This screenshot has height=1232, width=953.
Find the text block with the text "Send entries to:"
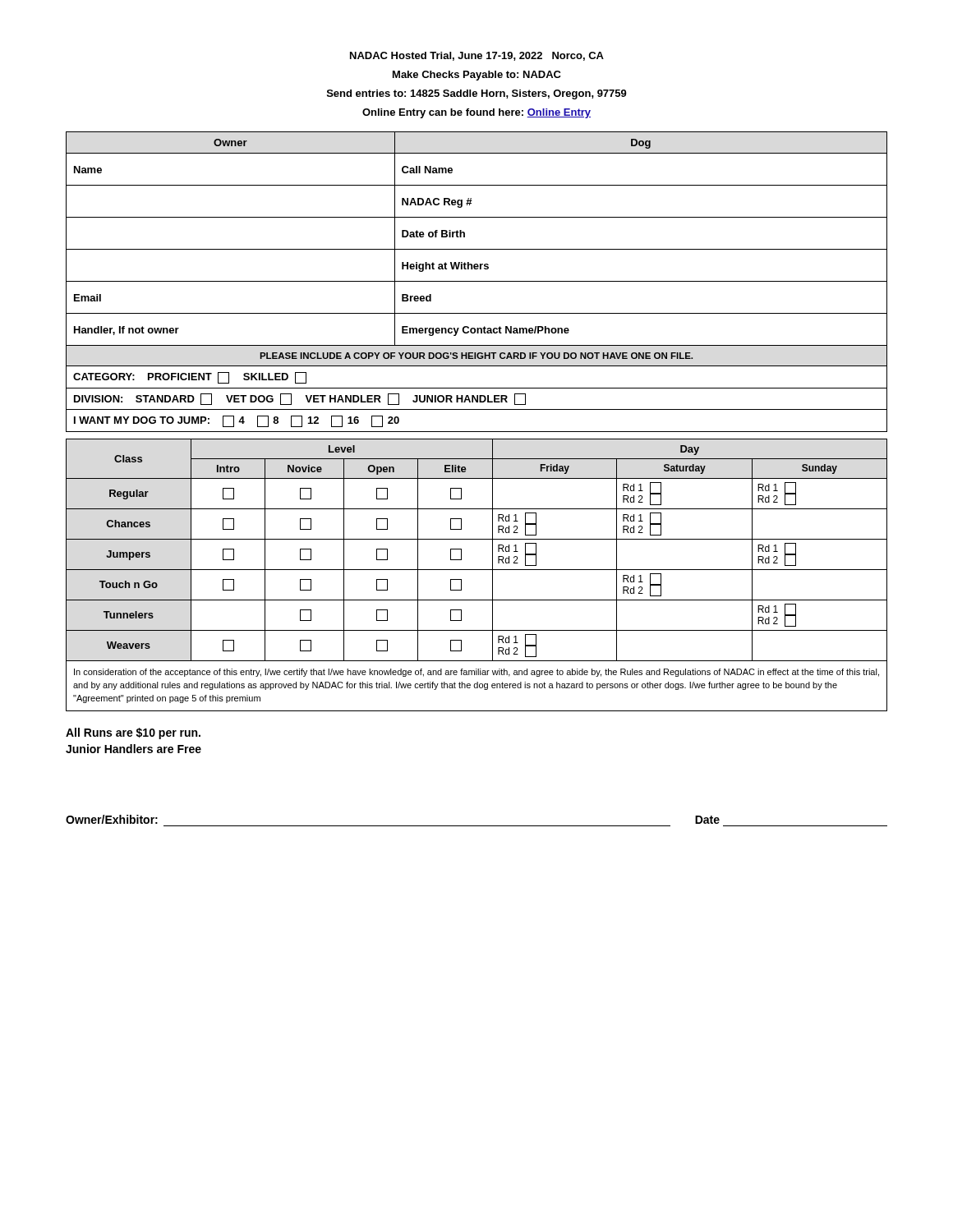[476, 93]
